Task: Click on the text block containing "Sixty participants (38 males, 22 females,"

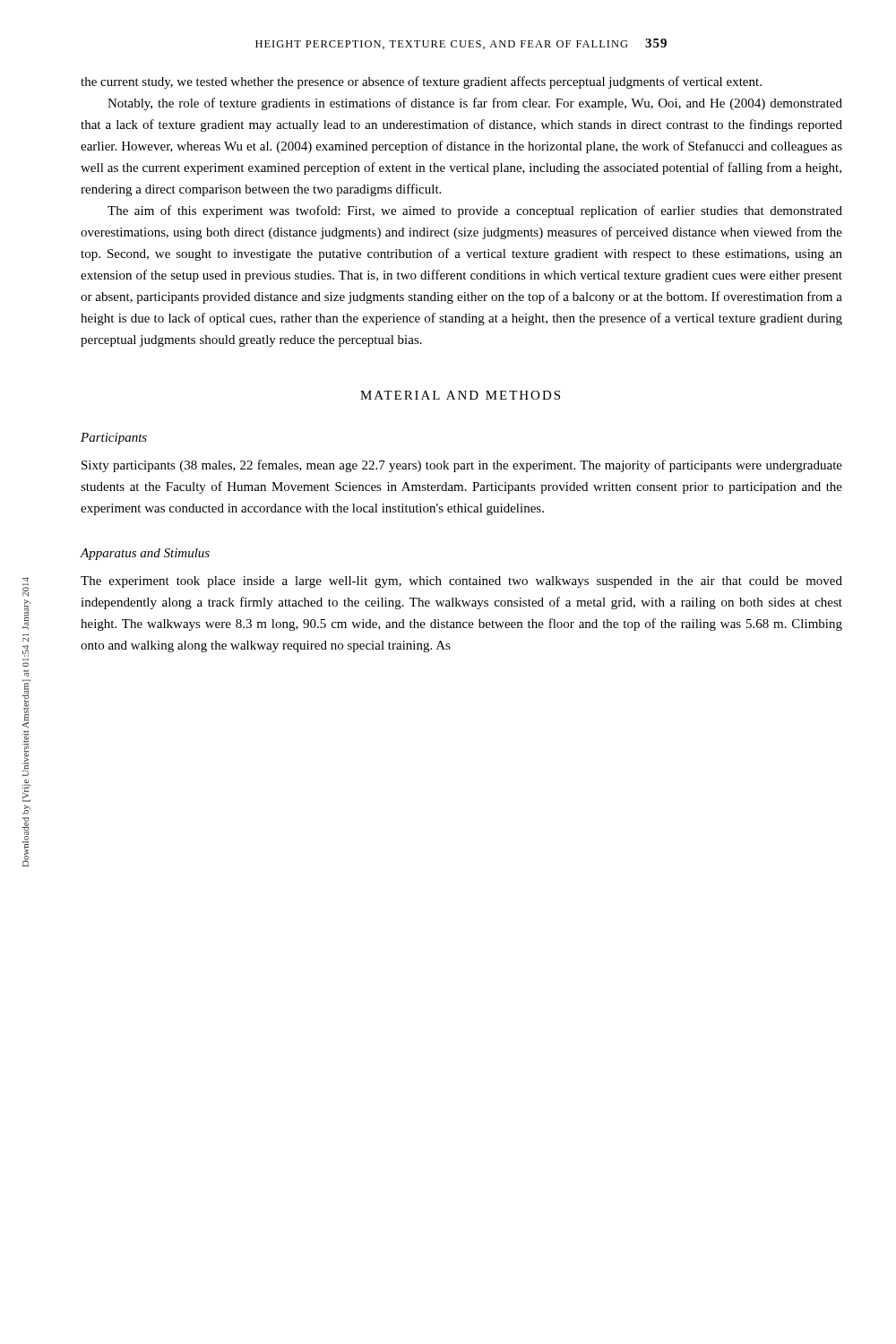Action: coord(461,487)
